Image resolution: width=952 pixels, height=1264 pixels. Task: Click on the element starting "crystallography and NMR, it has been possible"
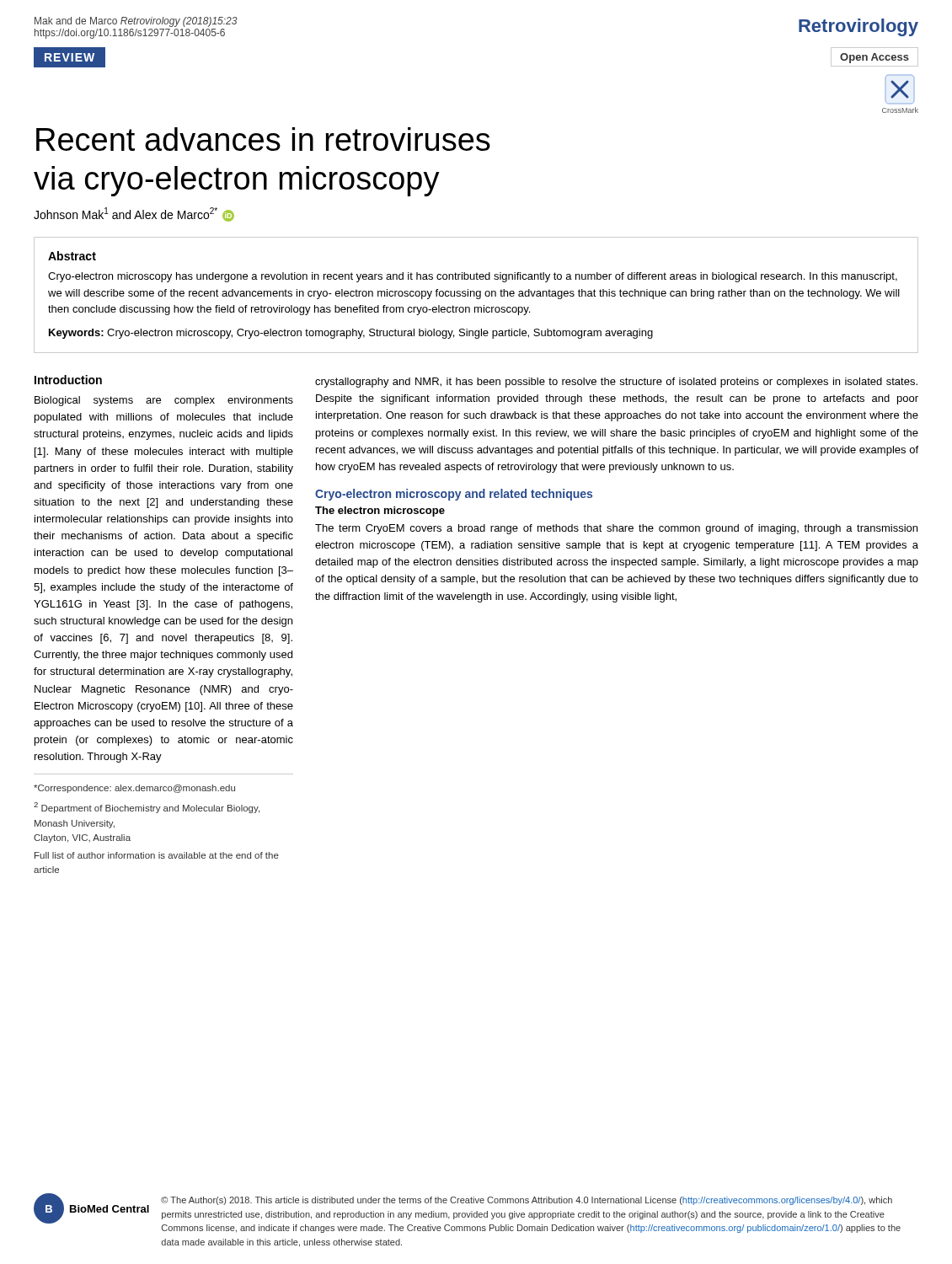click(617, 424)
